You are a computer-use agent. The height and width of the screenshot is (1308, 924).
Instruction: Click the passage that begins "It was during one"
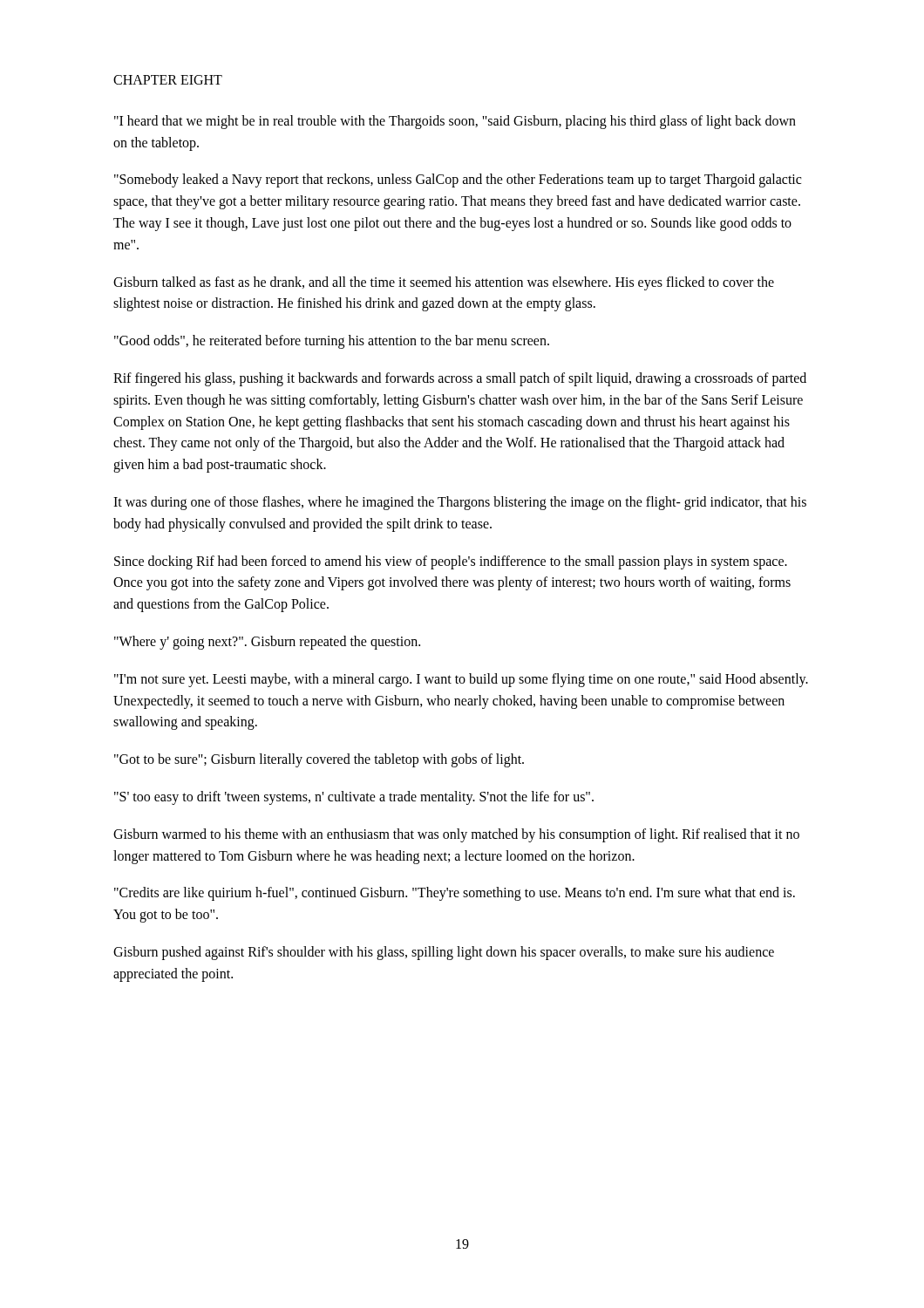[x=460, y=513]
